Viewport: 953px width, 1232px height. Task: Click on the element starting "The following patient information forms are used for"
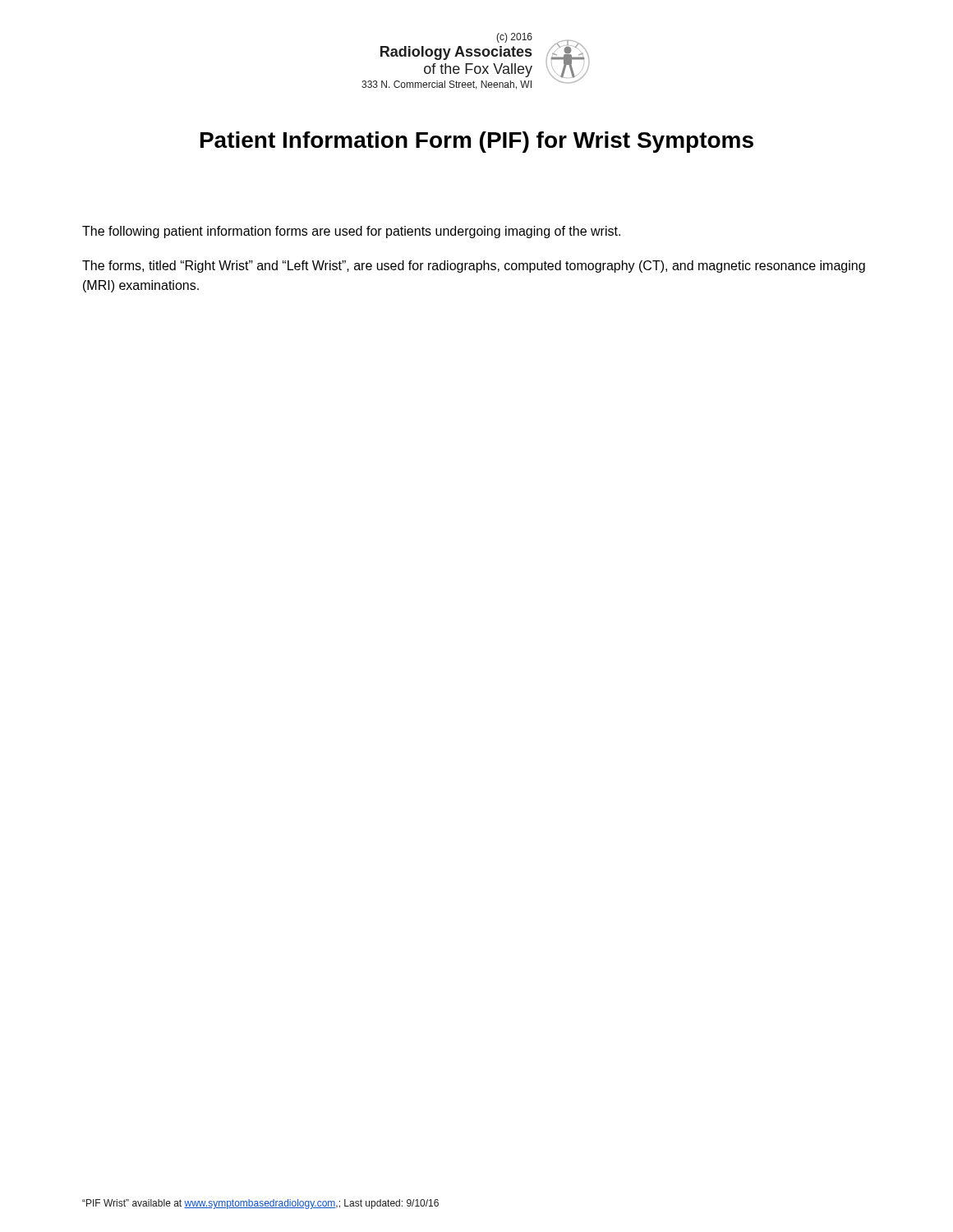click(x=476, y=232)
